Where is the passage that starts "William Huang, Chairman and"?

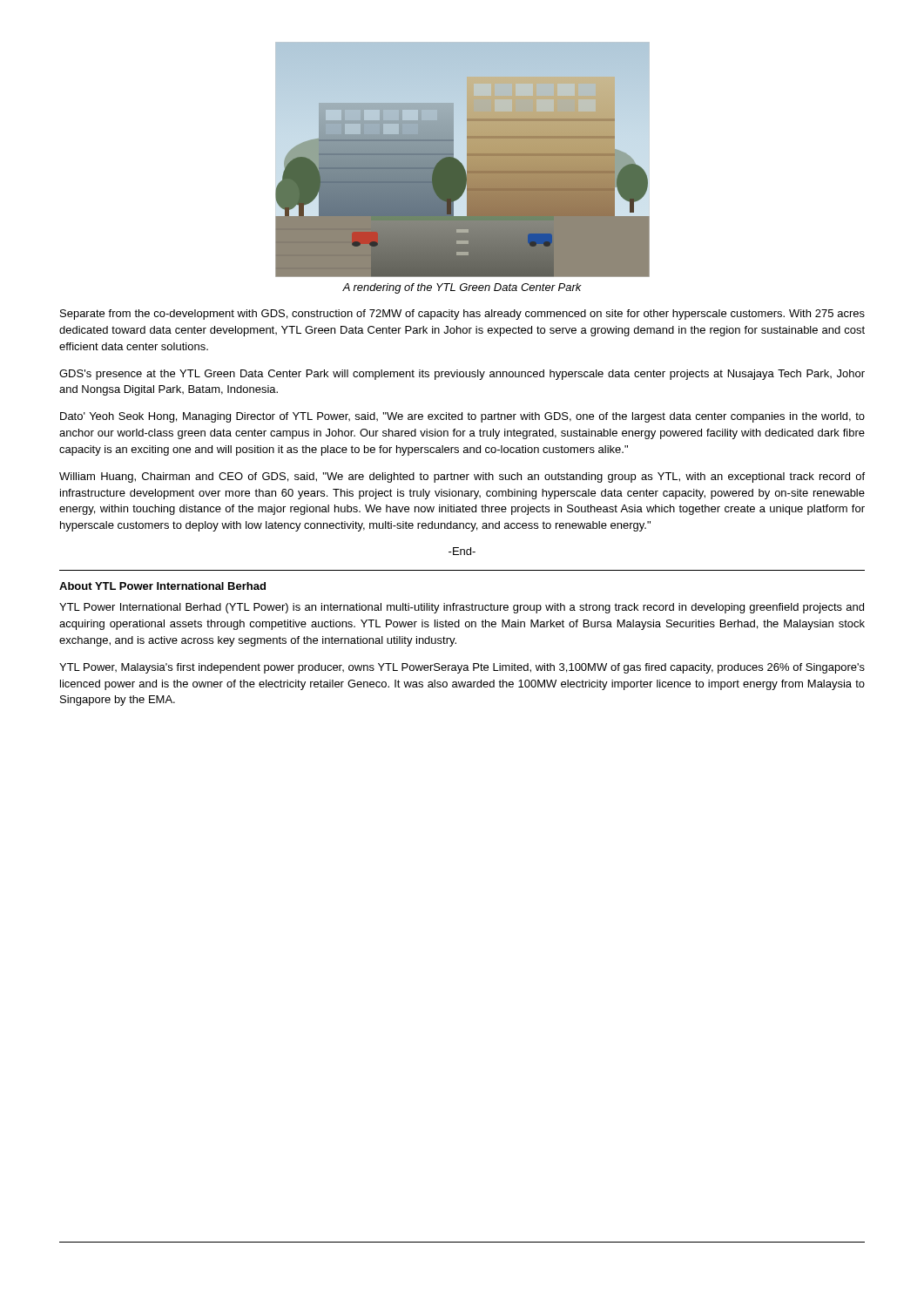tap(462, 501)
